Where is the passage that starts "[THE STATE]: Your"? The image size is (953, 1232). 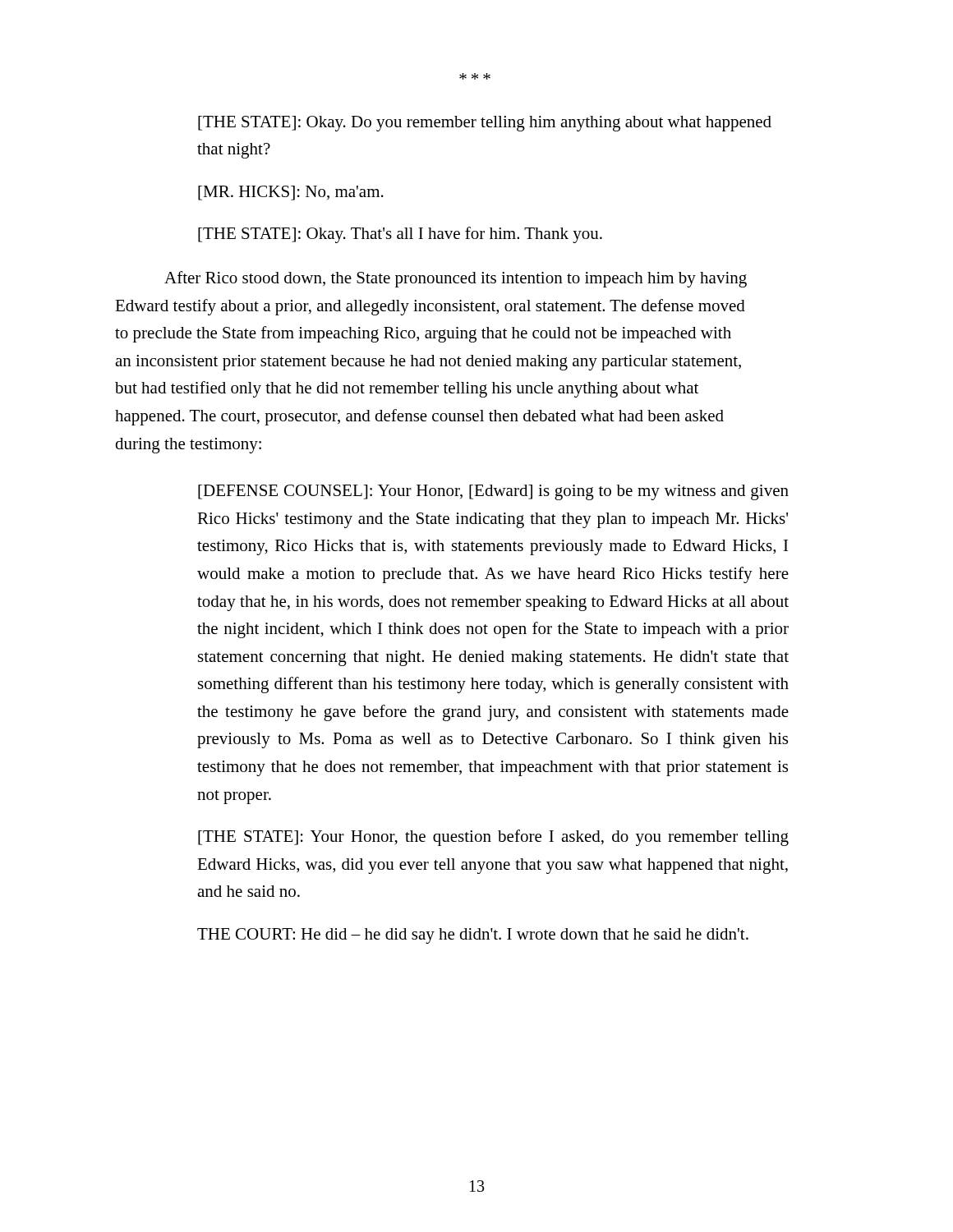pos(493,864)
